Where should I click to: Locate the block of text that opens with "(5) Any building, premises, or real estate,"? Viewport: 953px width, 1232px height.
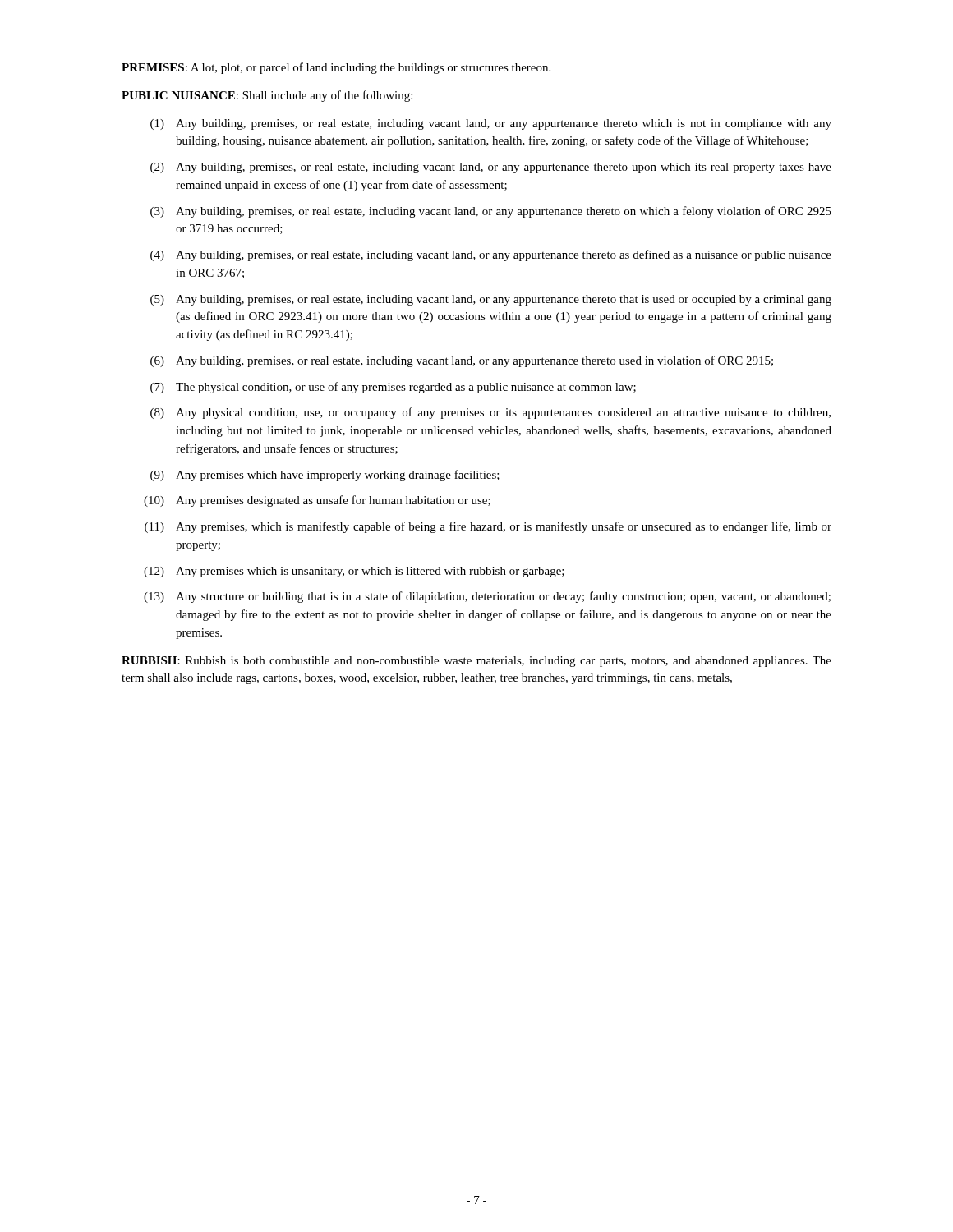(x=476, y=317)
